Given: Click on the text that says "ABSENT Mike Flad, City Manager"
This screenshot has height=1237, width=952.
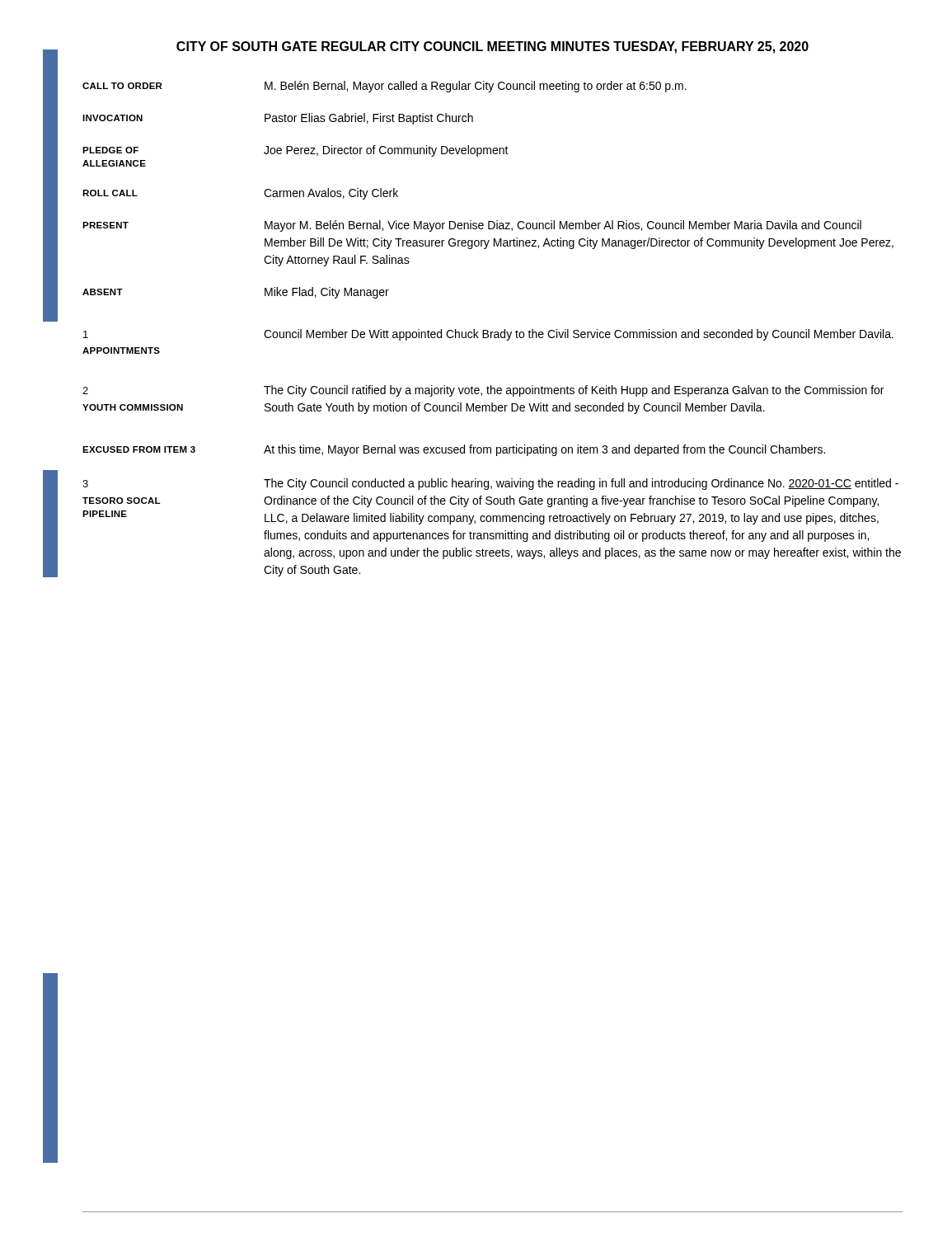Looking at the screenshot, I should (106, 292).
